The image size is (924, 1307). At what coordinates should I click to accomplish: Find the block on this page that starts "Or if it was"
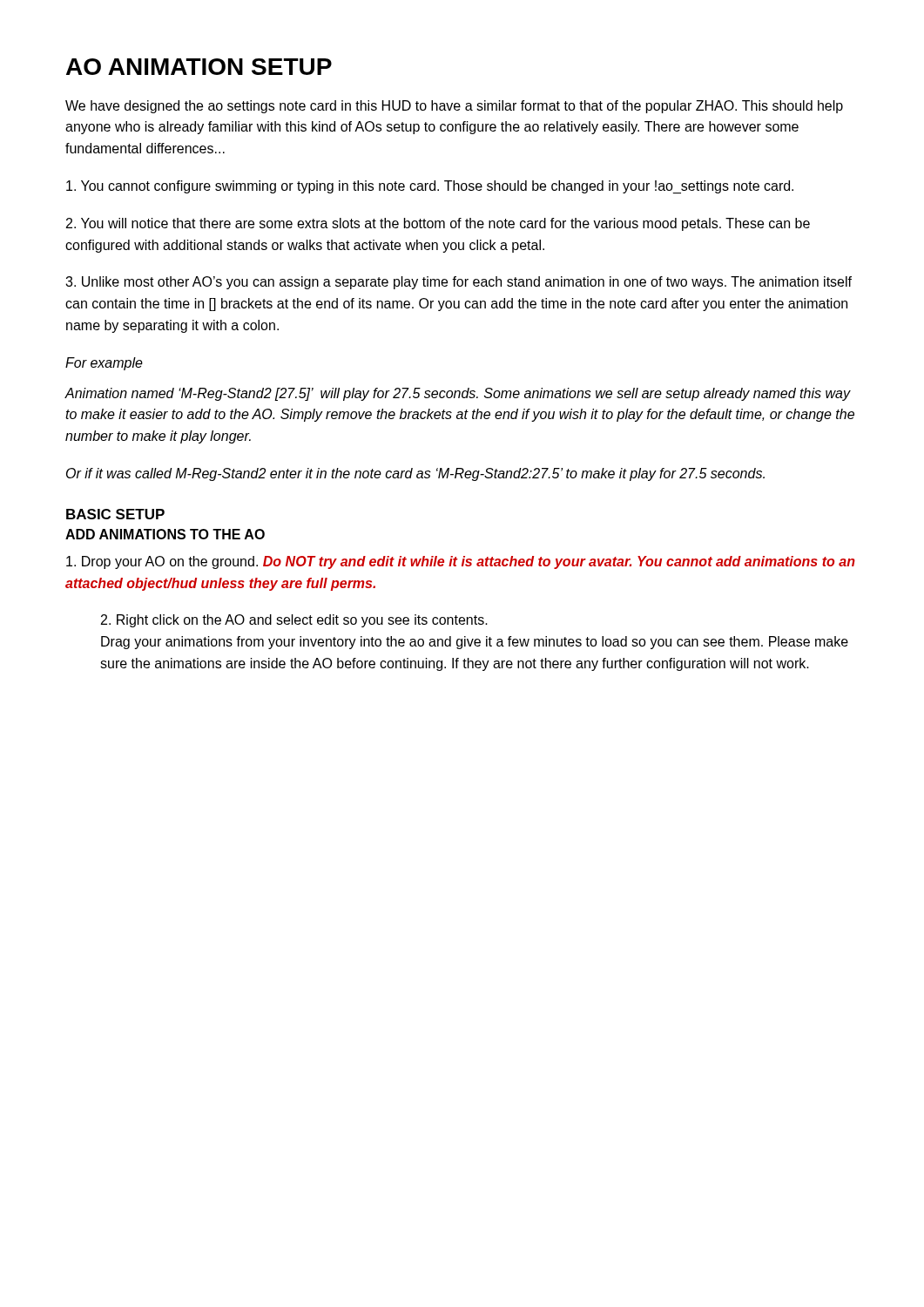point(416,474)
